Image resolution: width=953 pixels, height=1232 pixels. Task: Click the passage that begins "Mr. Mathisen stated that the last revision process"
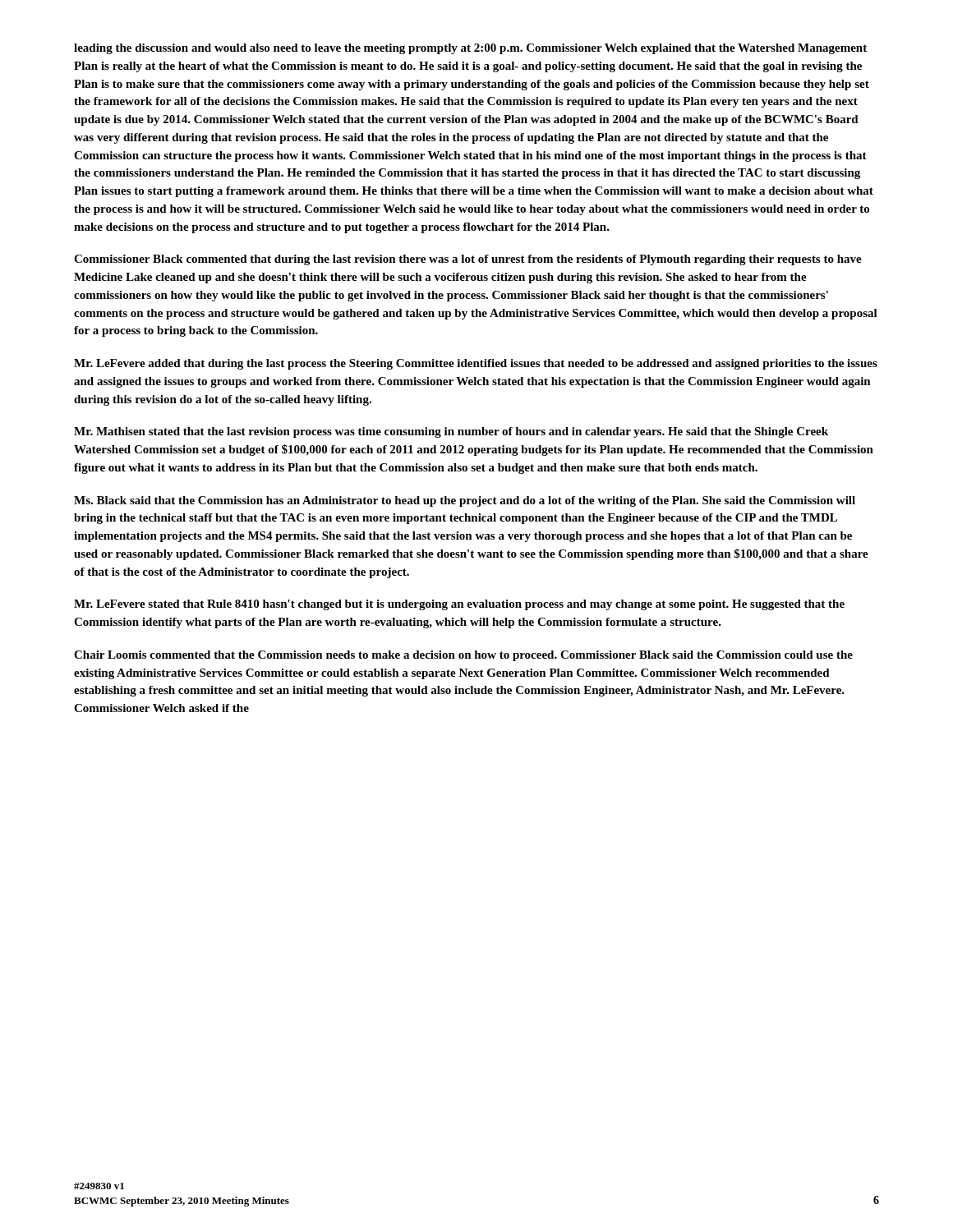coord(474,449)
